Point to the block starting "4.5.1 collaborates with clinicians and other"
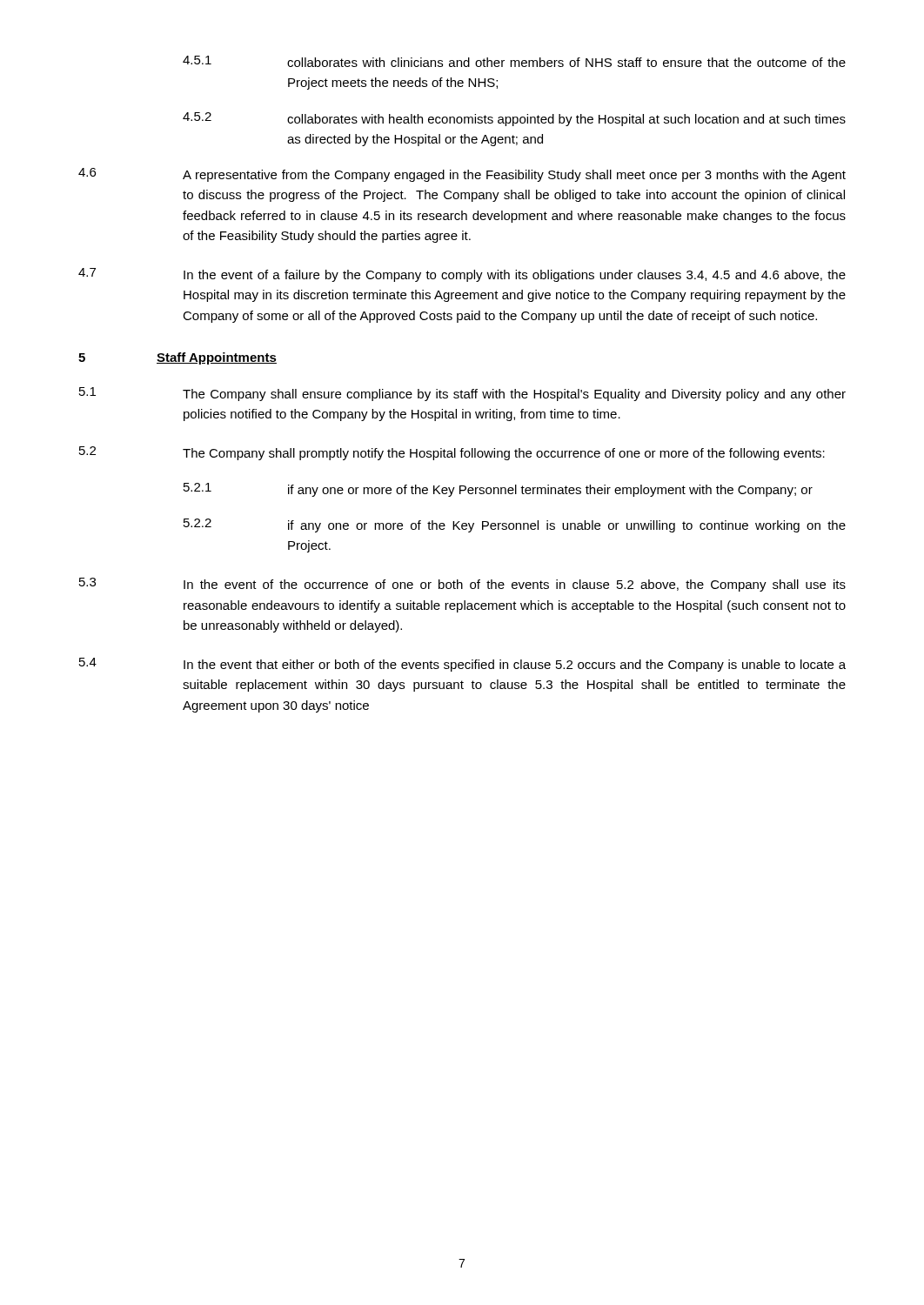 pos(514,72)
